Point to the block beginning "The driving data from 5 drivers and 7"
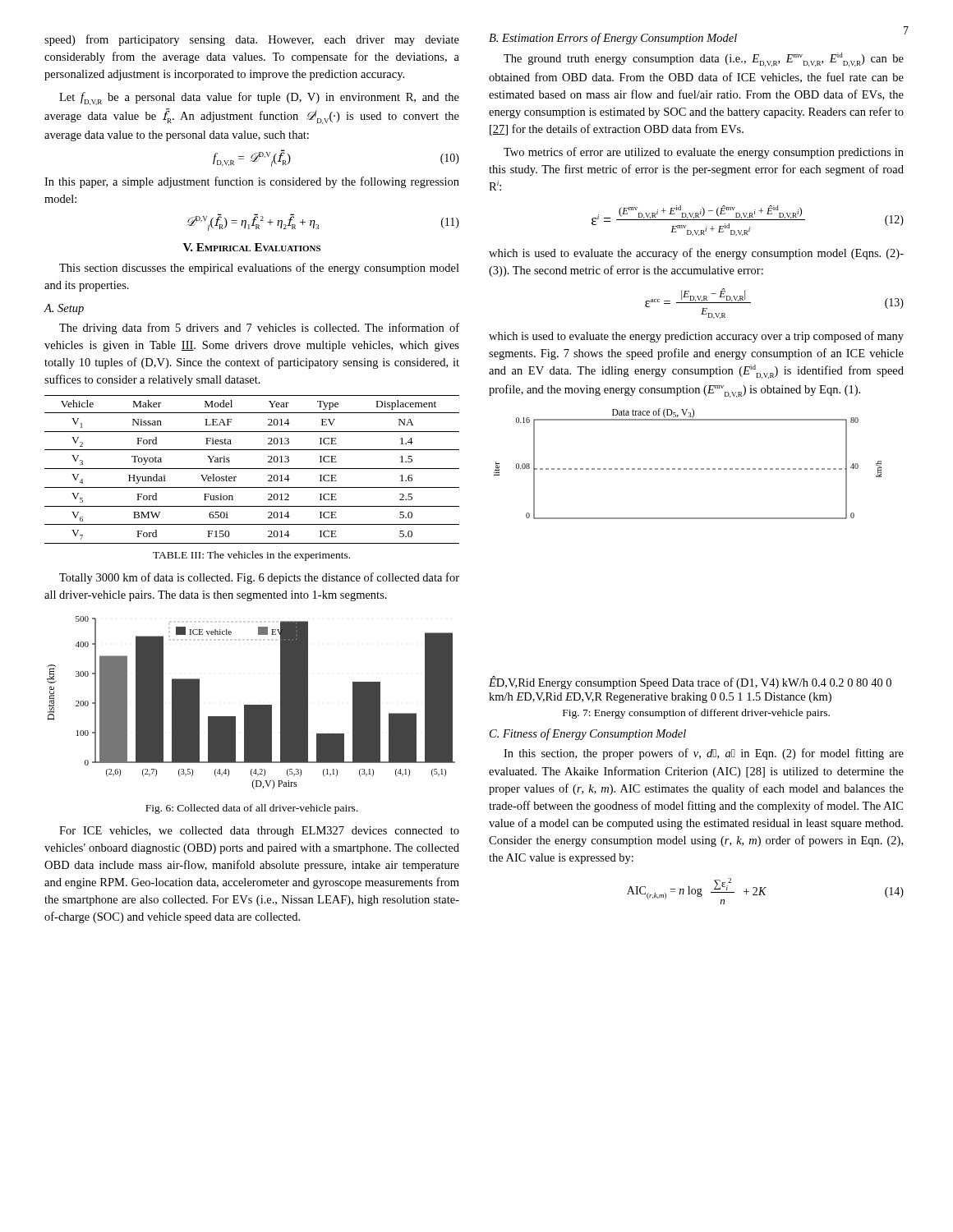Image resolution: width=953 pixels, height=1232 pixels. pos(252,354)
